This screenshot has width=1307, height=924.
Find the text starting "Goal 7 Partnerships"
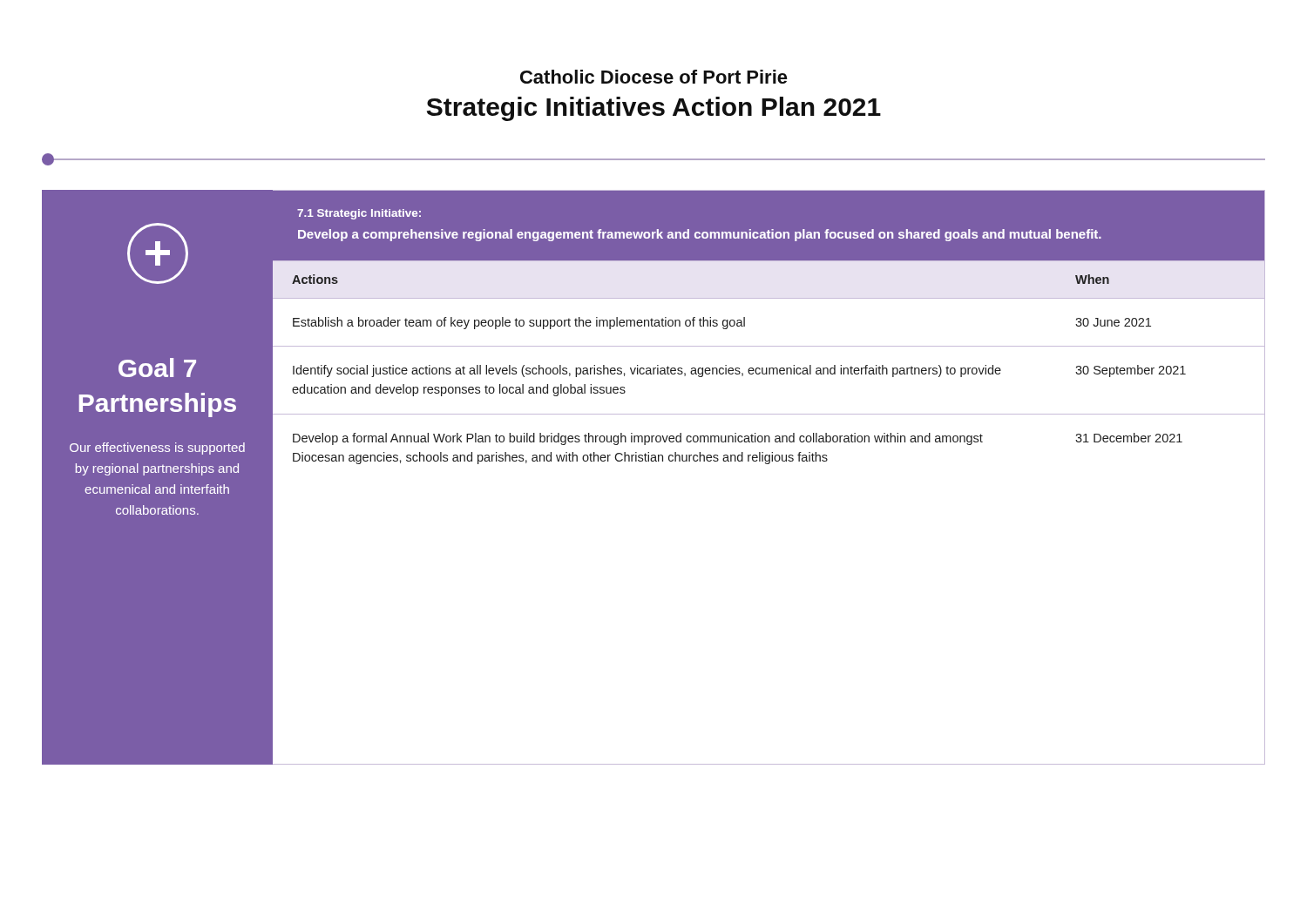pos(157,386)
